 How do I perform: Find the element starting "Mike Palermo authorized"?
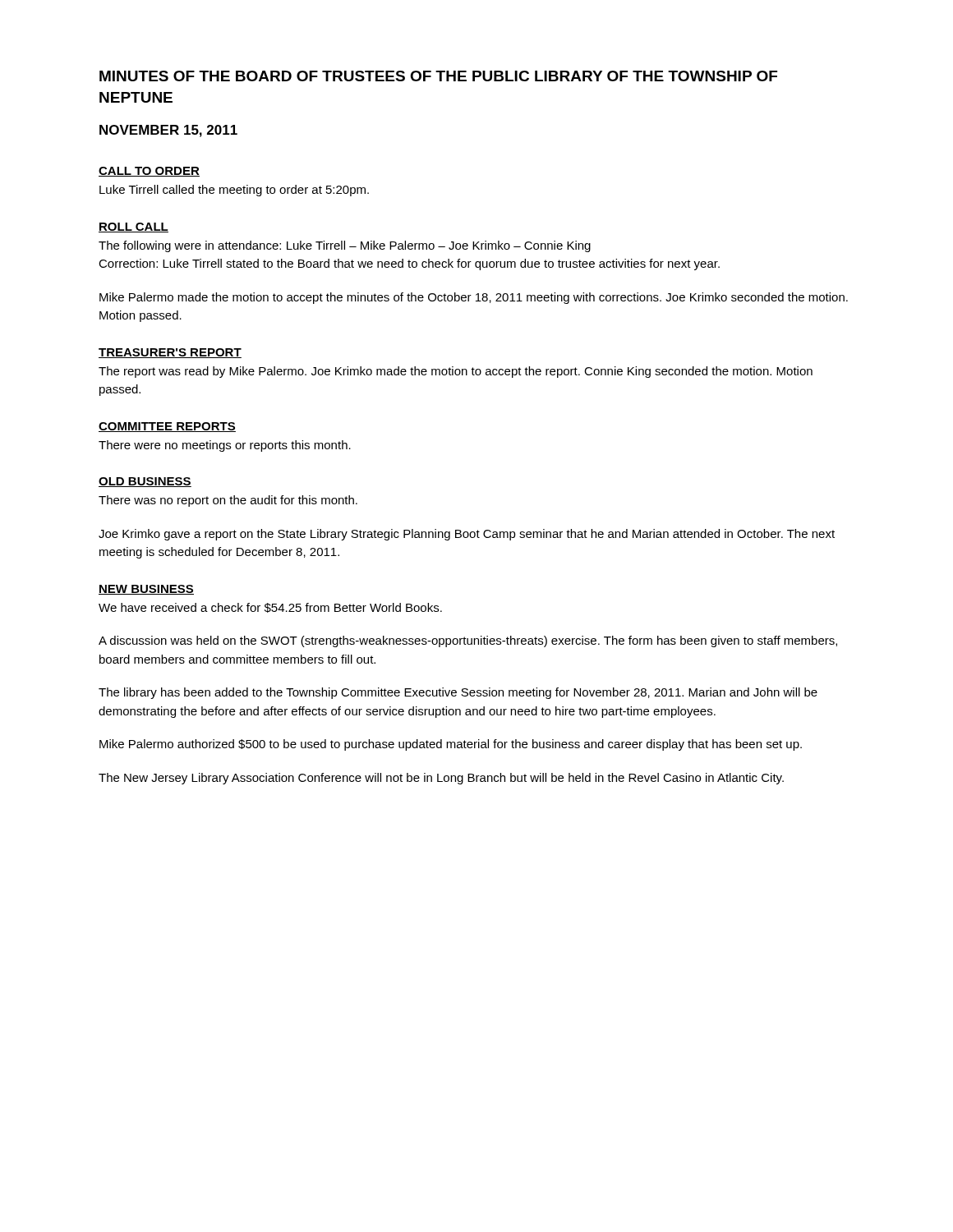pos(451,744)
